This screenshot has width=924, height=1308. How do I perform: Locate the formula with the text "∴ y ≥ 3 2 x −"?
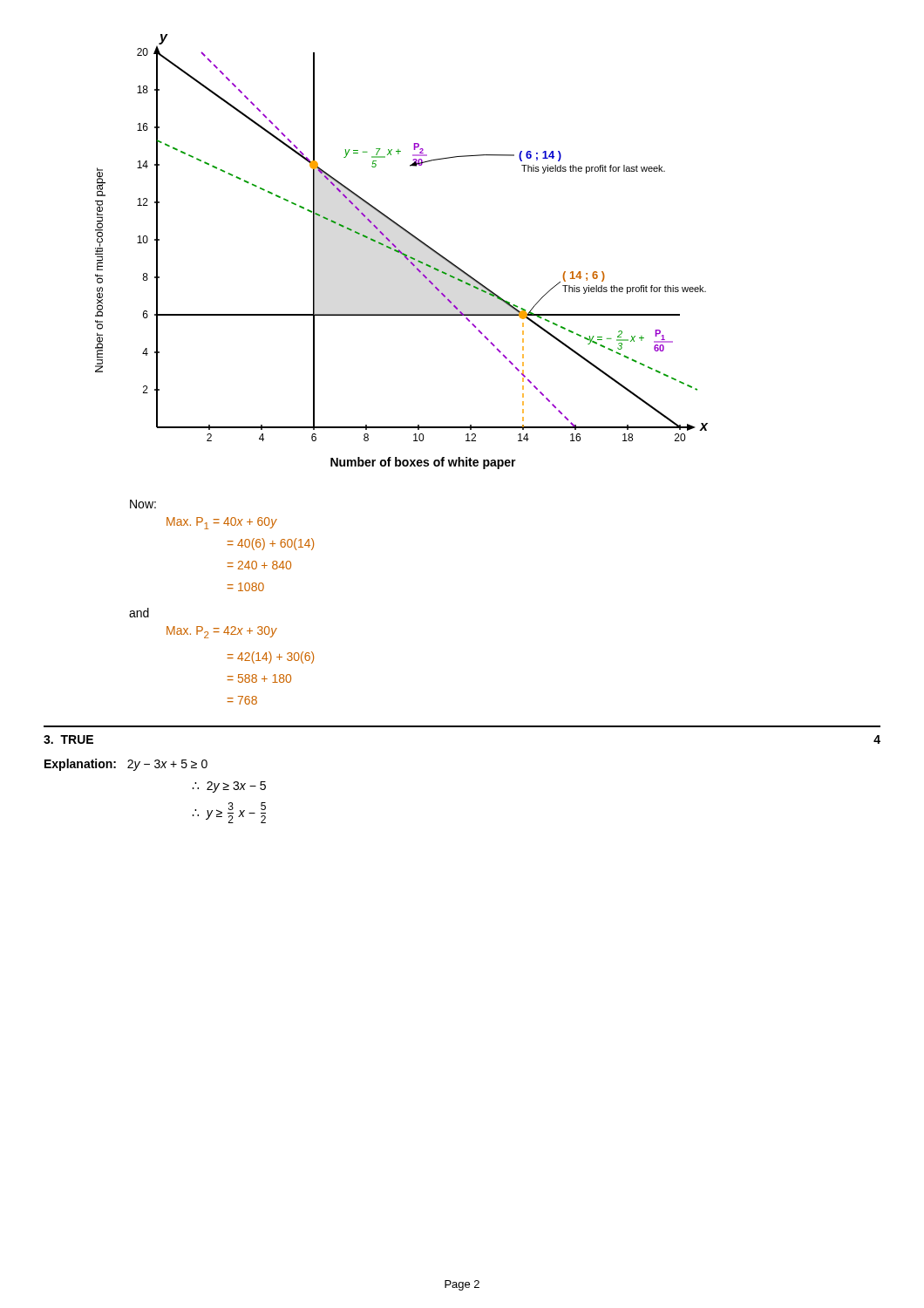[229, 814]
